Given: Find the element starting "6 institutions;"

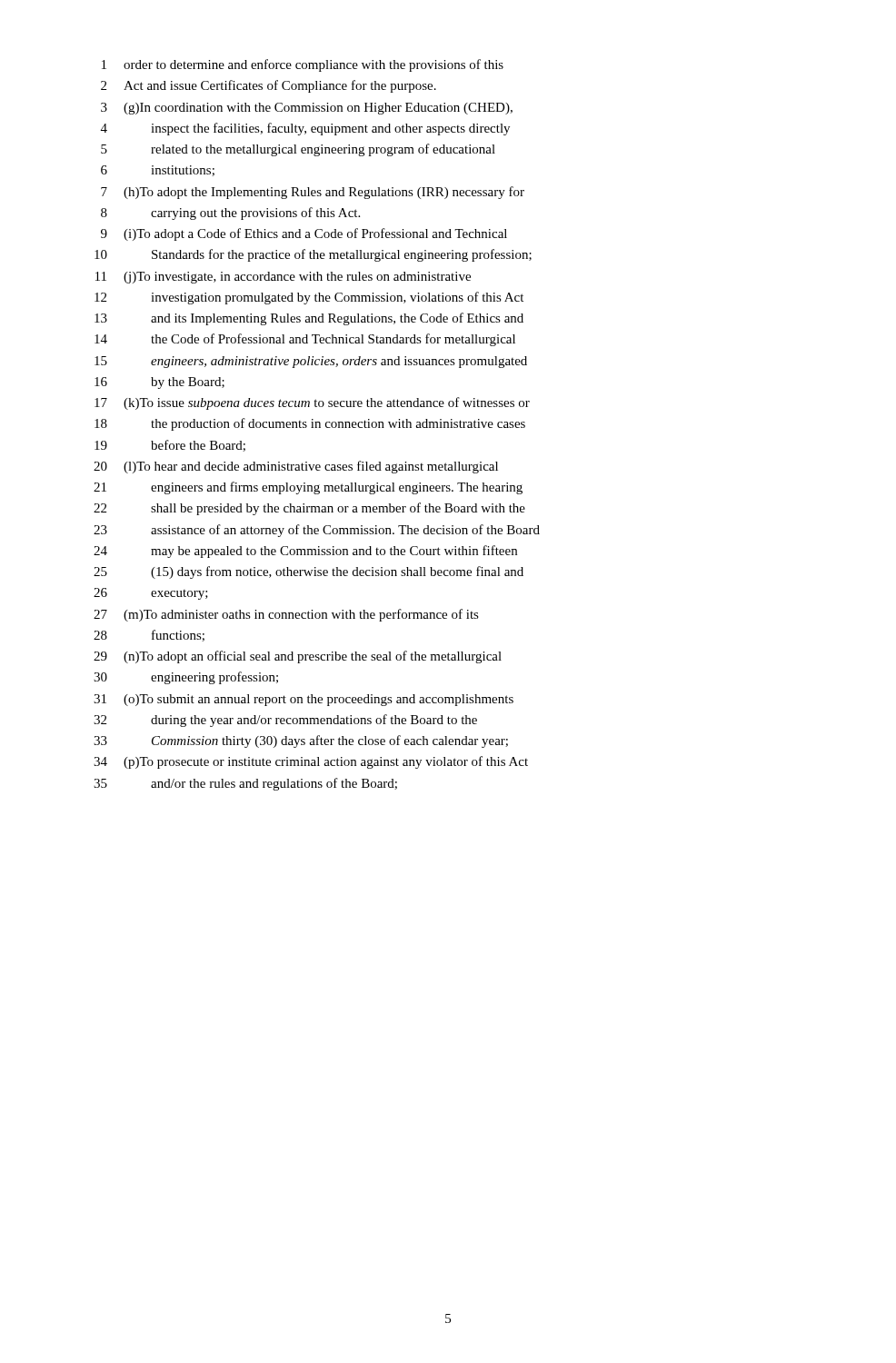Looking at the screenshot, I should [158, 171].
